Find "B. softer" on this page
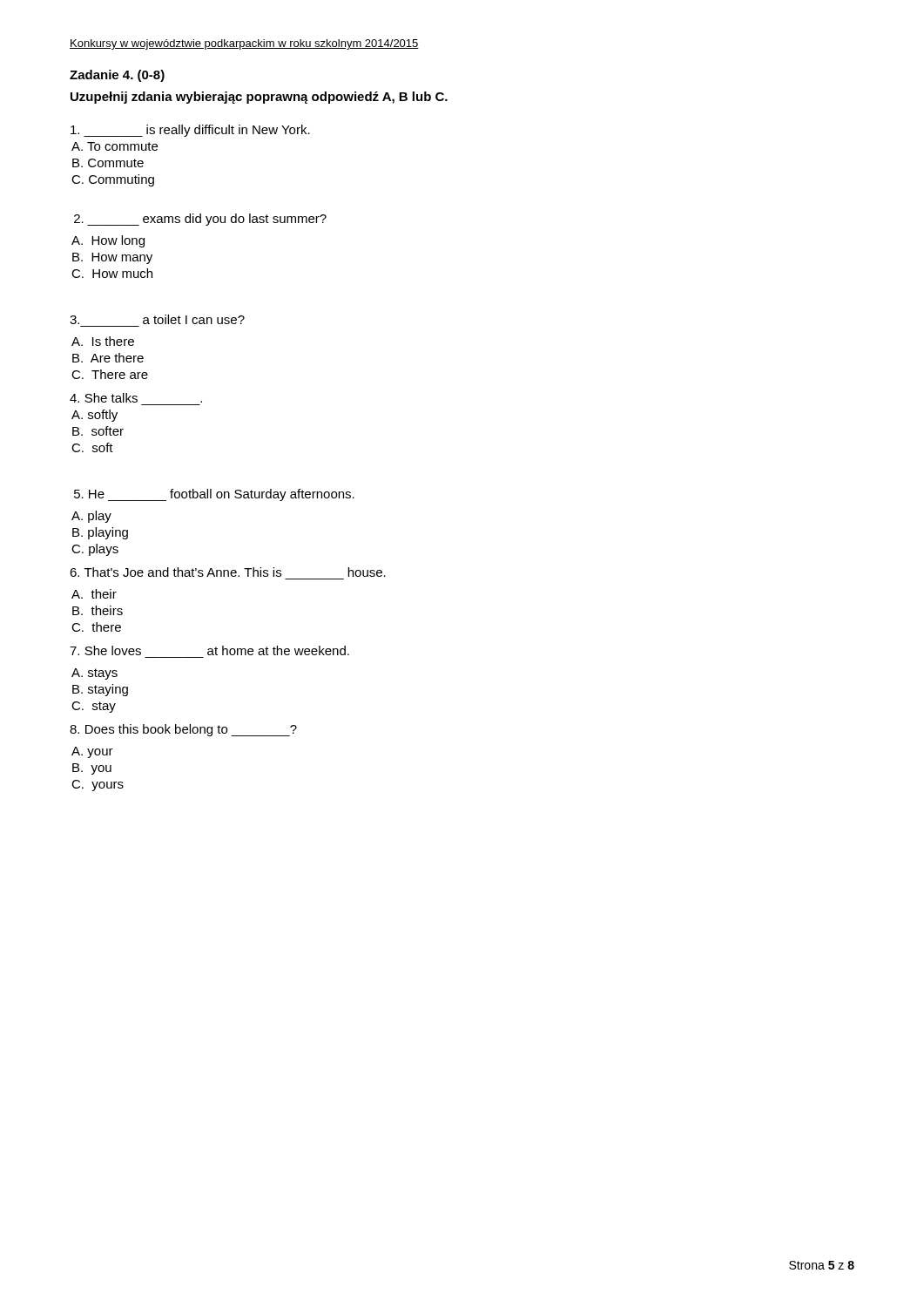924x1307 pixels. 98,431
